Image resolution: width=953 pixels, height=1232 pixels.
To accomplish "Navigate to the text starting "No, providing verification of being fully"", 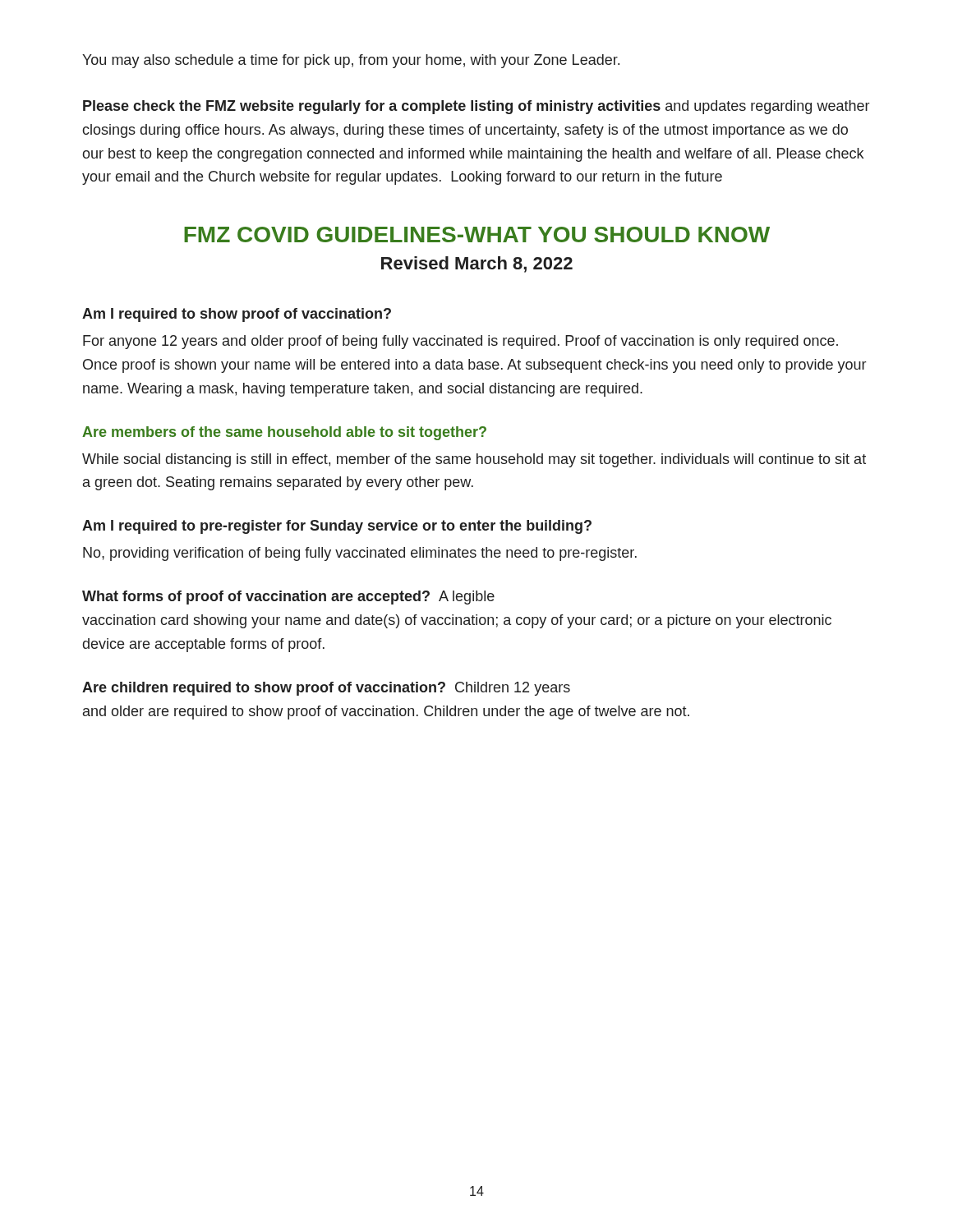I will 360,553.
